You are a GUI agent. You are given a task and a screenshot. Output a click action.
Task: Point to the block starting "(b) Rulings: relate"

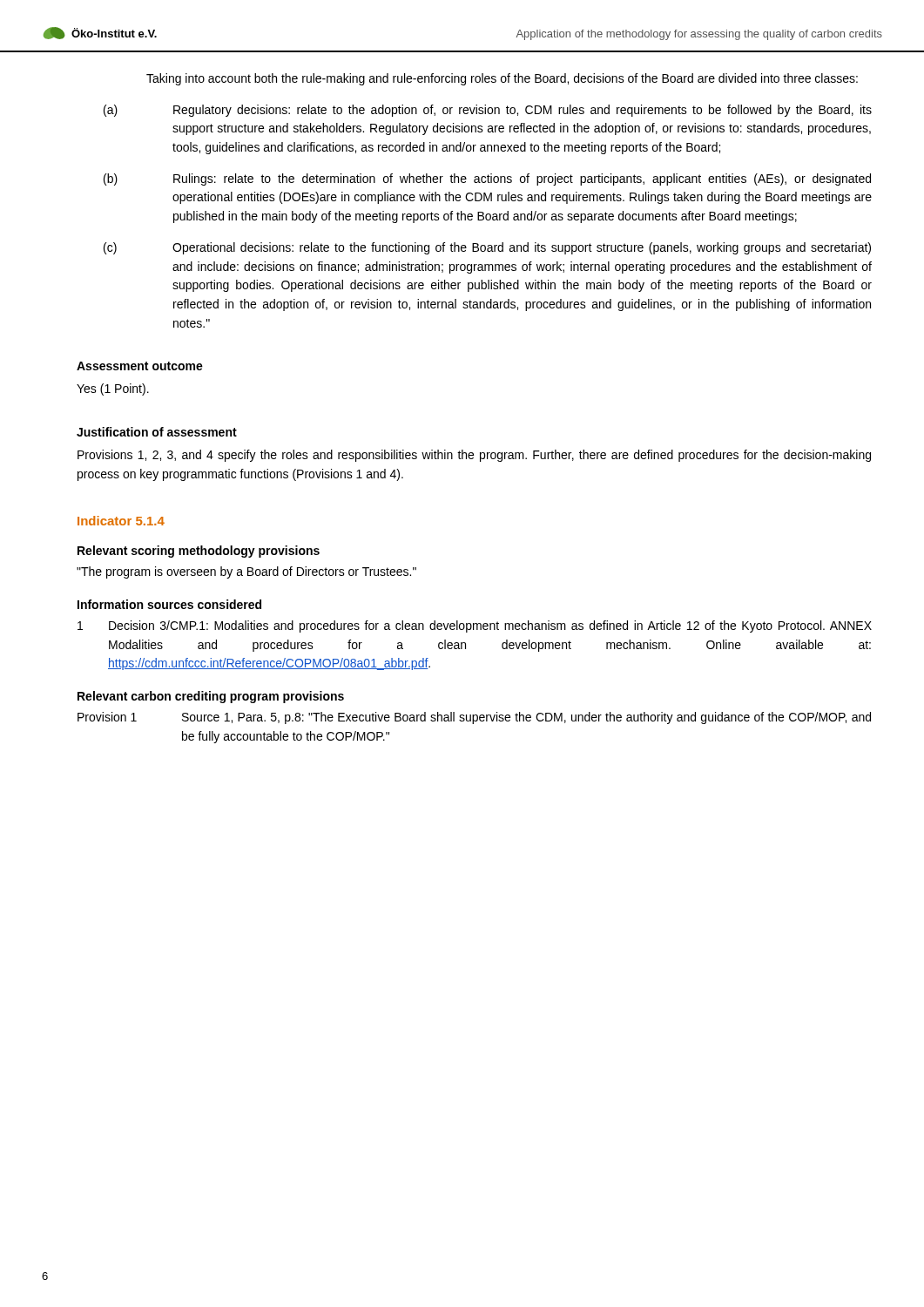click(474, 198)
